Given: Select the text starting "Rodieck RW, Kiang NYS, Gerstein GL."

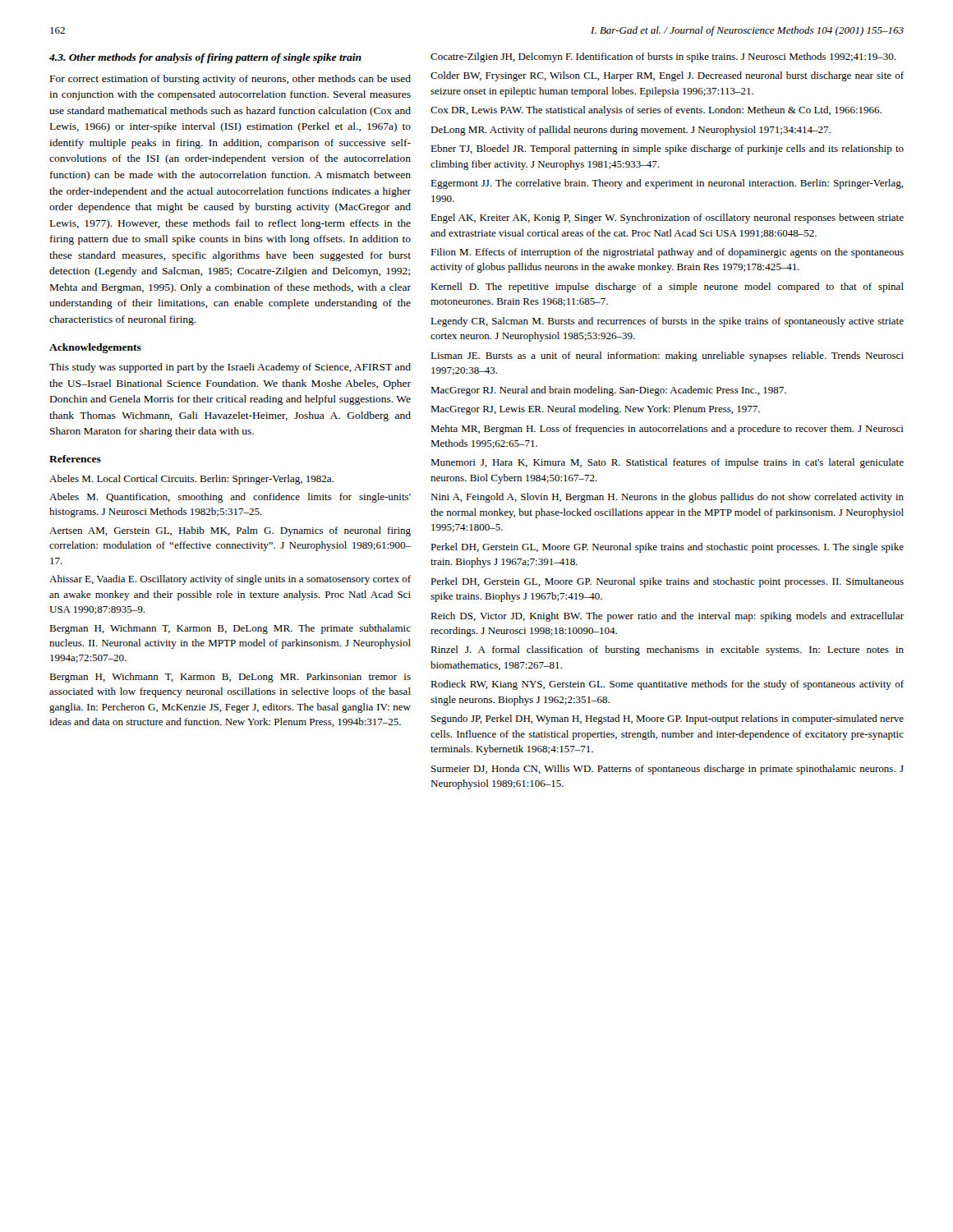Looking at the screenshot, I should point(667,692).
